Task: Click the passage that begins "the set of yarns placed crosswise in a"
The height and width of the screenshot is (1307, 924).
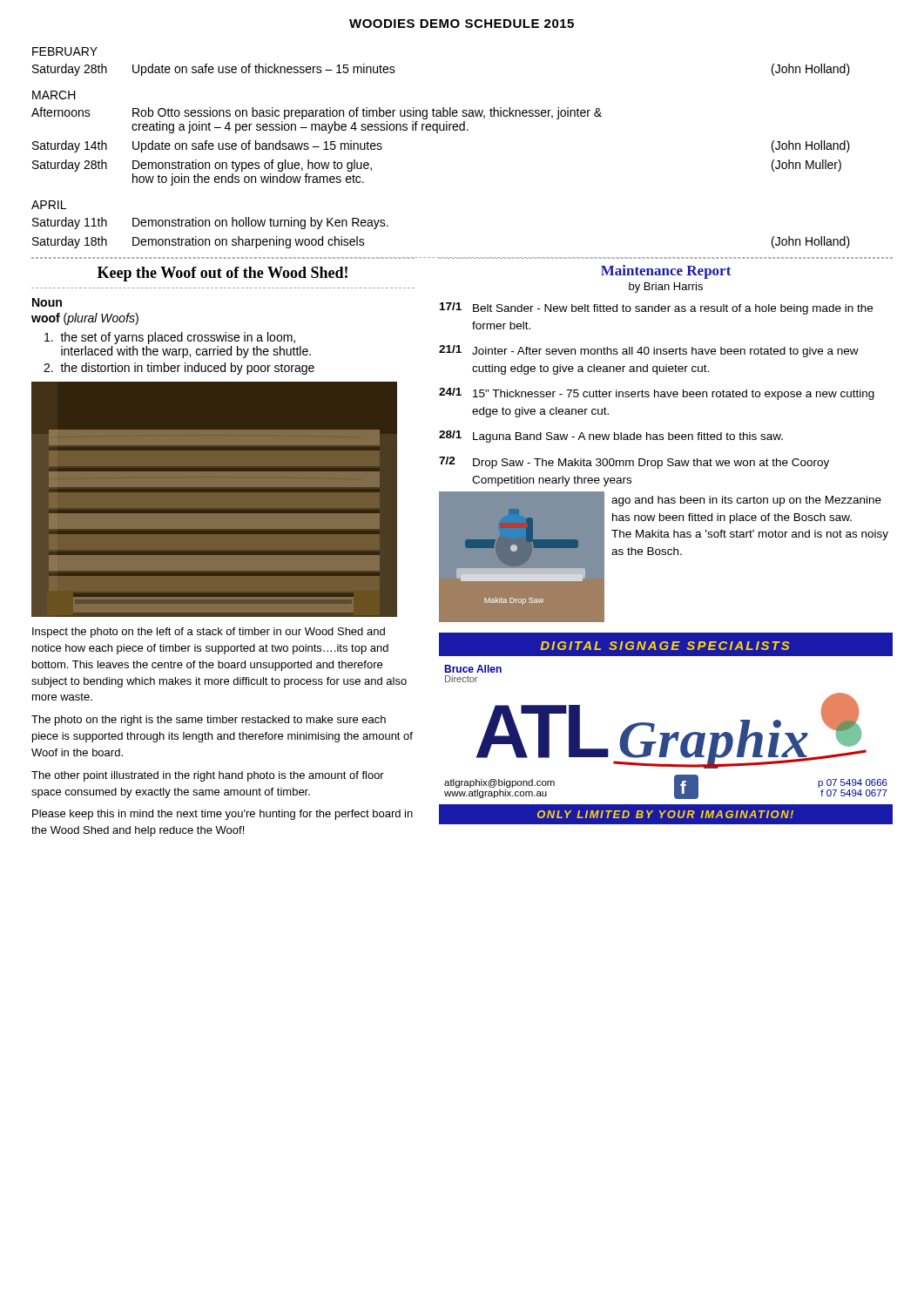Action: 178,344
